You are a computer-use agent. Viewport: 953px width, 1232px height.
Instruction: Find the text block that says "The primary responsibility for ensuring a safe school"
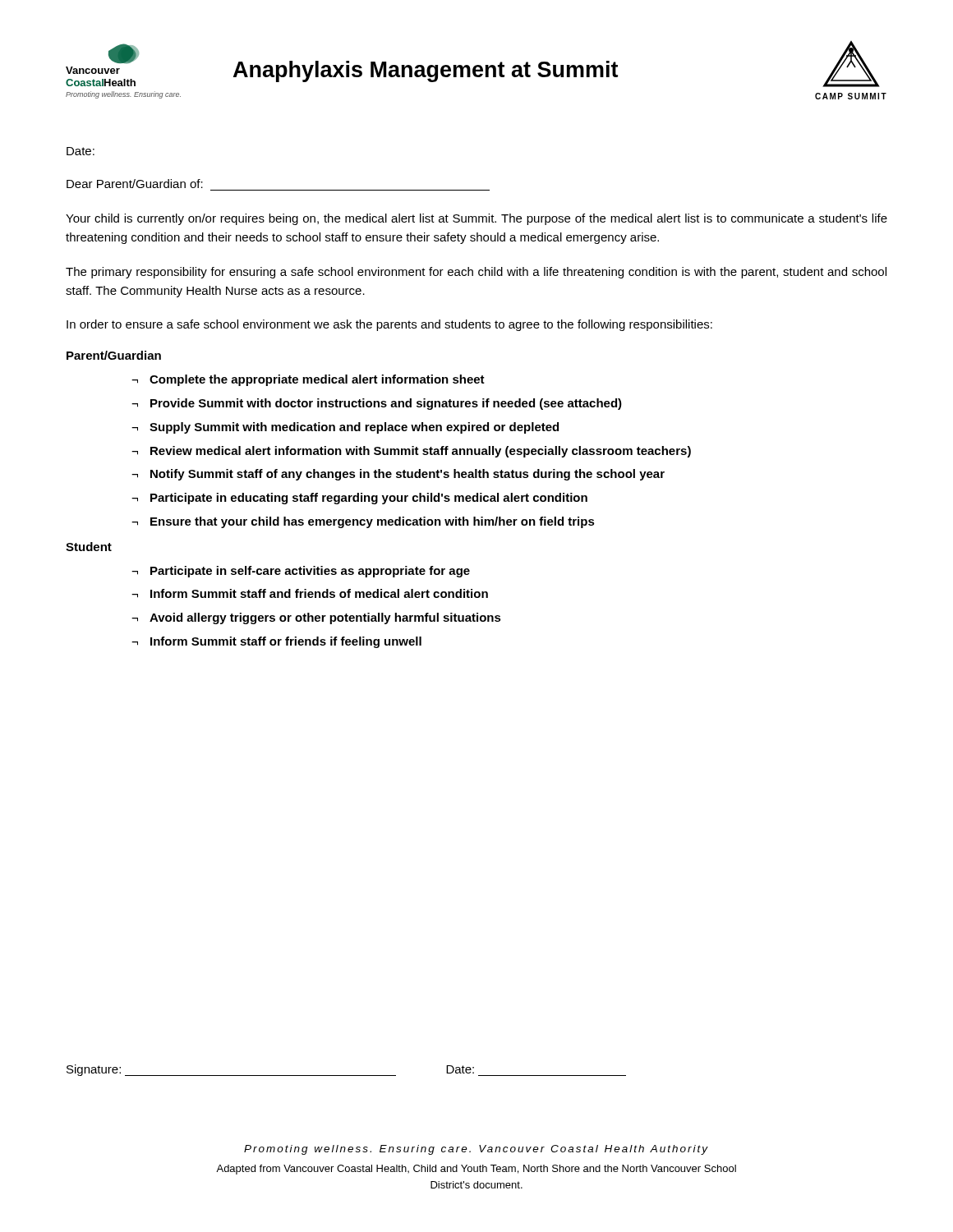(476, 281)
